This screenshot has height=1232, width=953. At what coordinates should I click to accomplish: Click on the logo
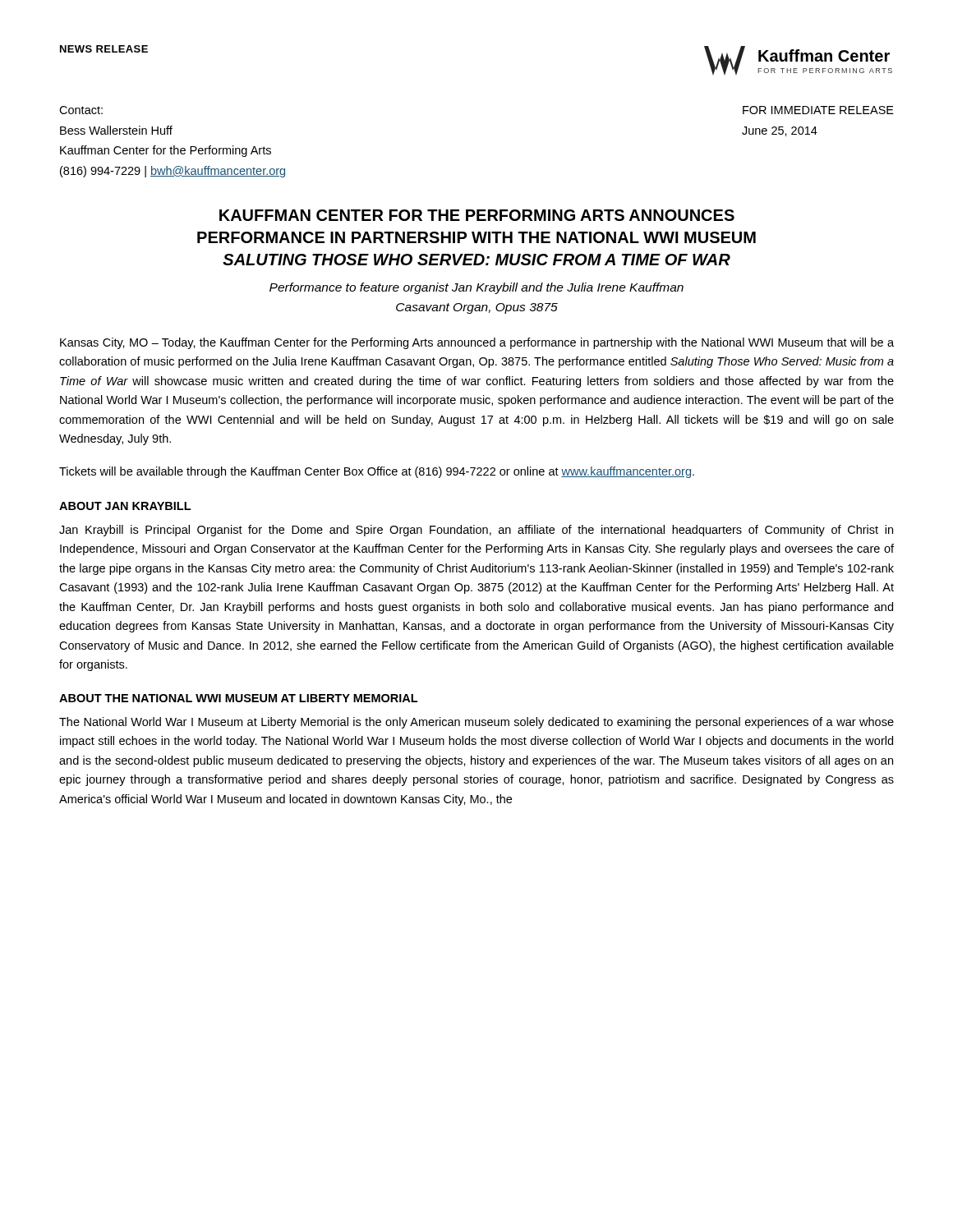(797, 61)
